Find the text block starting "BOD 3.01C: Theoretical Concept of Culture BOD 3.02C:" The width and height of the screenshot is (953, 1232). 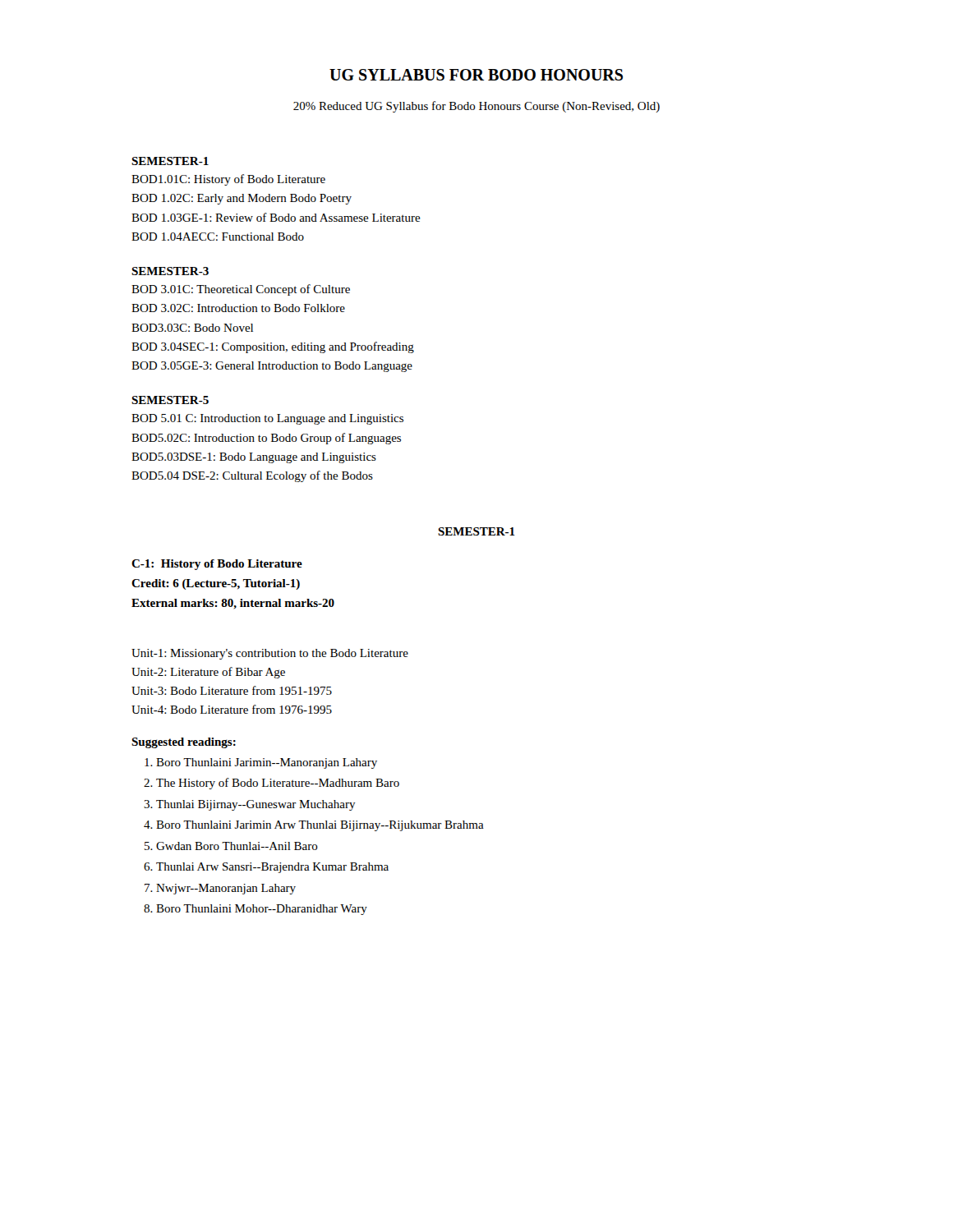[241, 290]
